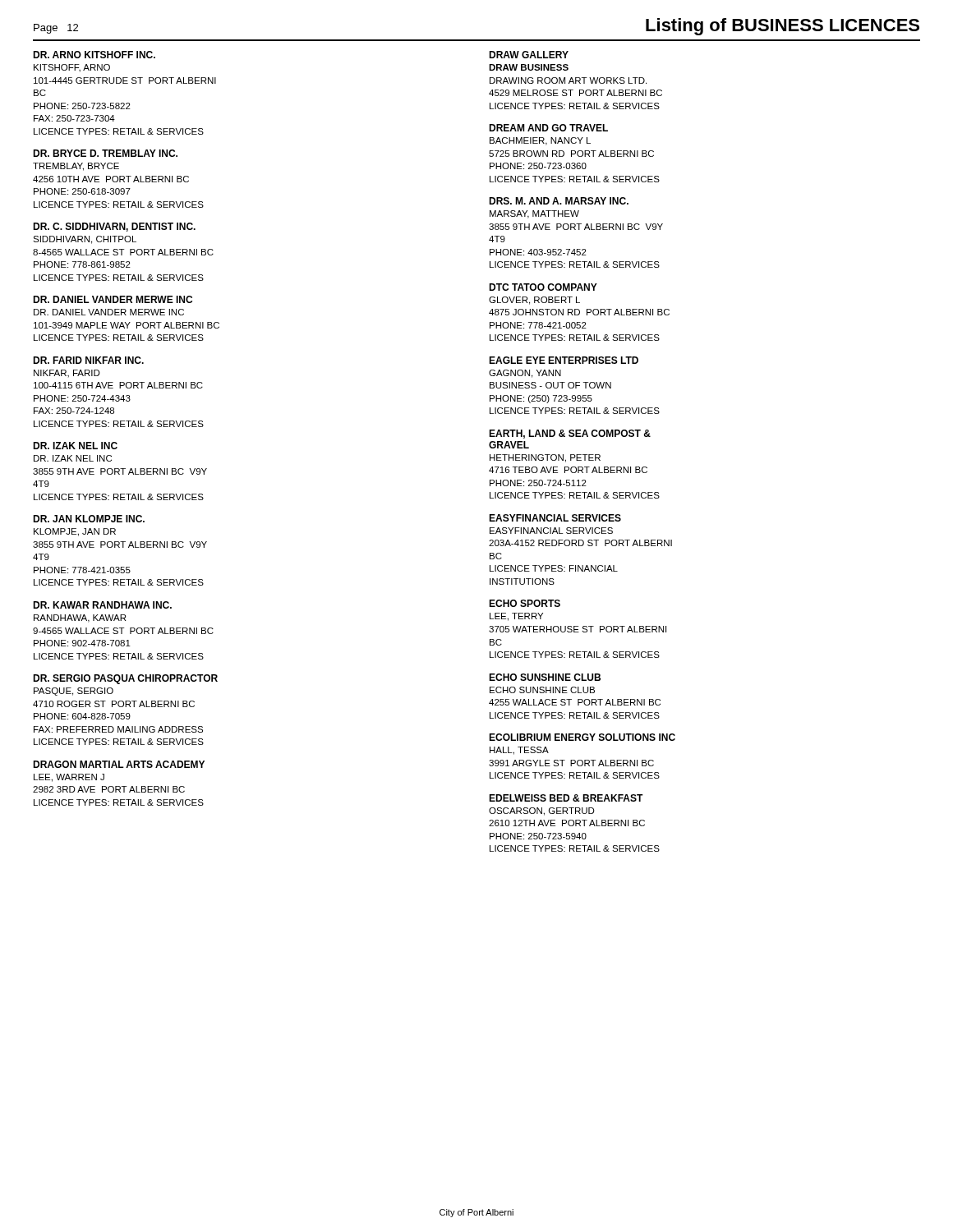Image resolution: width=953 pixels, height=1232 pixels.
Task: Find the block on this page that starts "DR. IZAK NEL INC DR. IZAK NEL"
Action: 75,446
